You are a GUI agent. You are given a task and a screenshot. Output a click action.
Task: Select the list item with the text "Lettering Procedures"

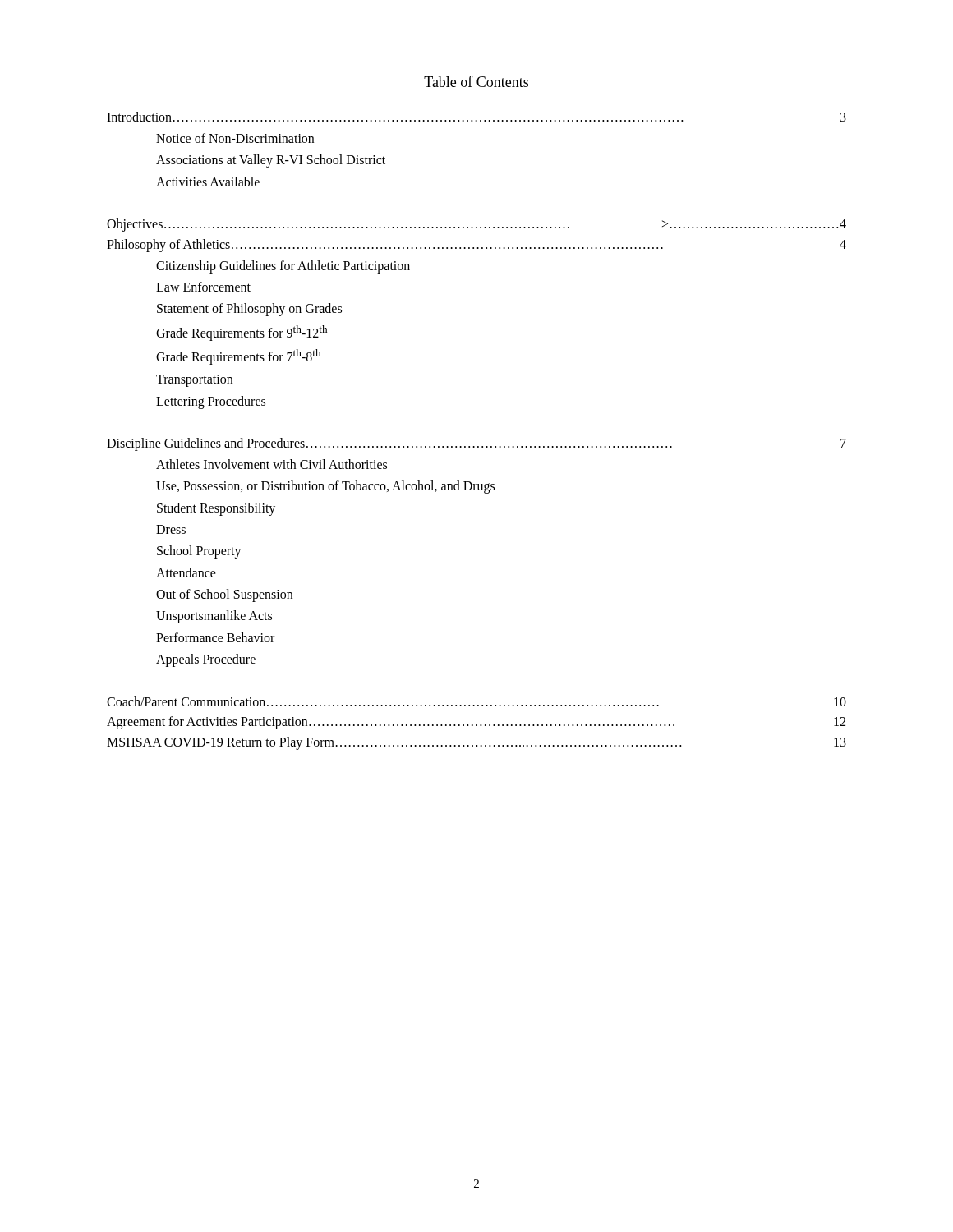coord(211,401)
